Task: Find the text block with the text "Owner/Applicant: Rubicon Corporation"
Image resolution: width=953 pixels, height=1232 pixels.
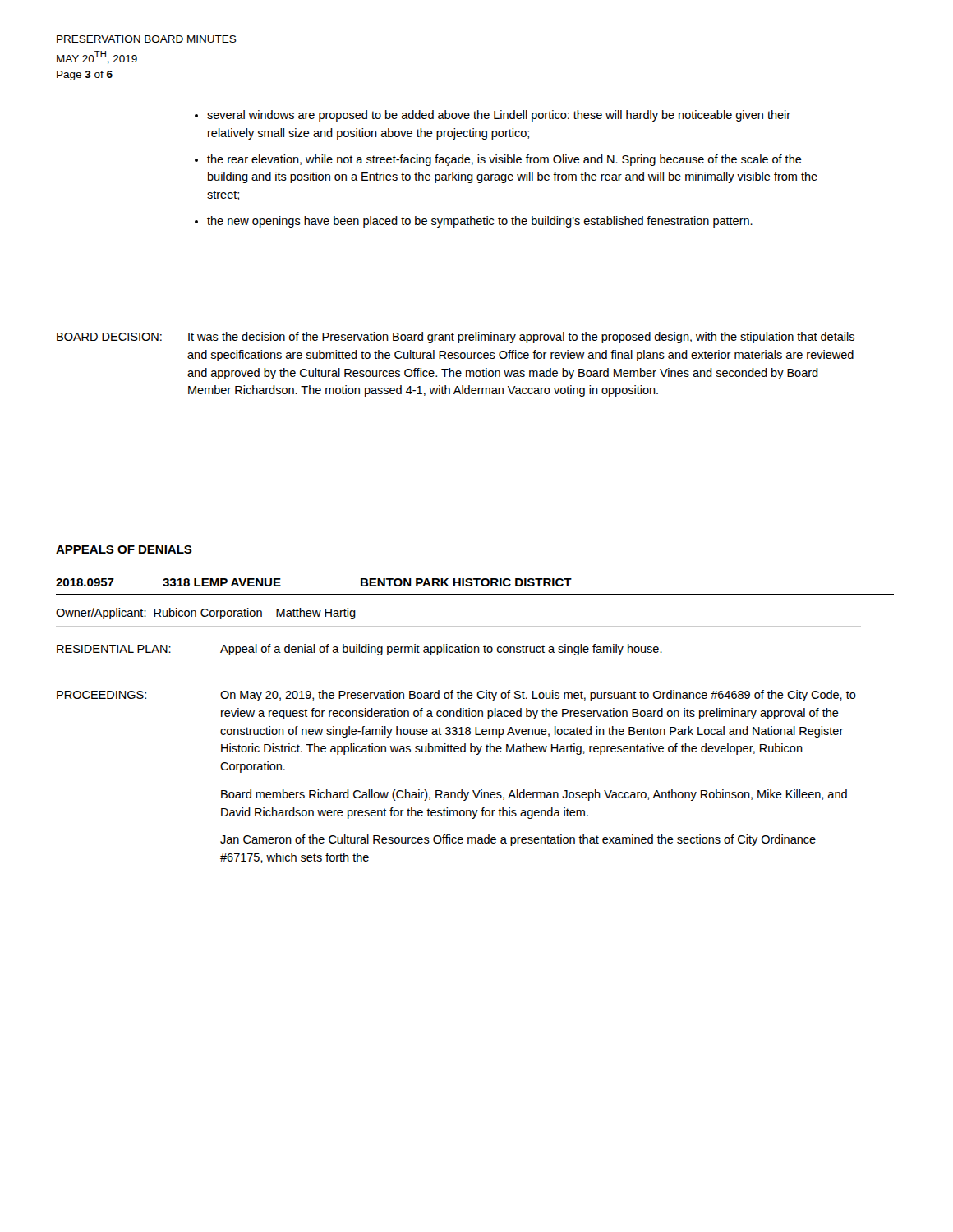Action: tap(206, 613)
